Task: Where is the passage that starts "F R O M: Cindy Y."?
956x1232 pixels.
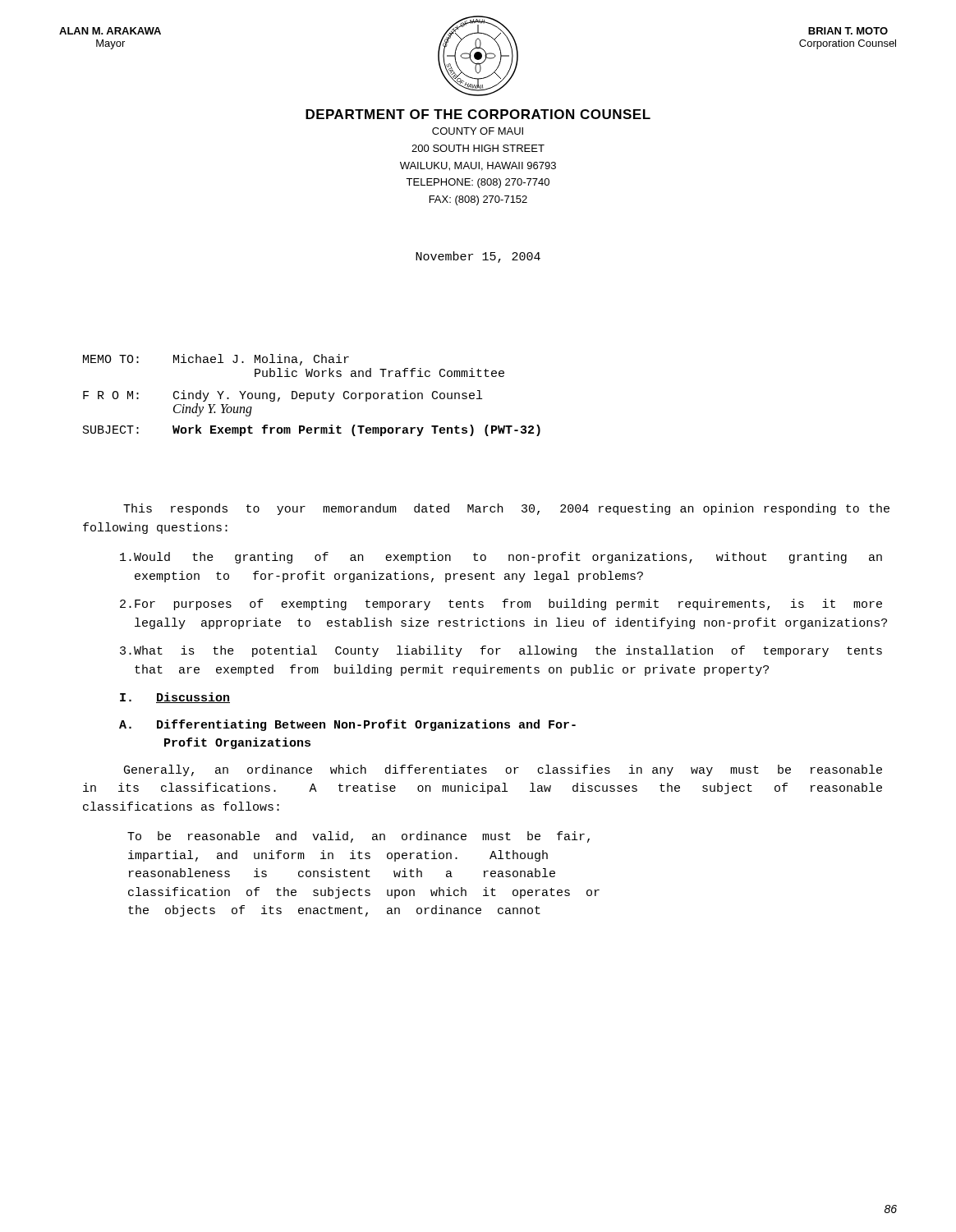Action: tap(486, 404)
